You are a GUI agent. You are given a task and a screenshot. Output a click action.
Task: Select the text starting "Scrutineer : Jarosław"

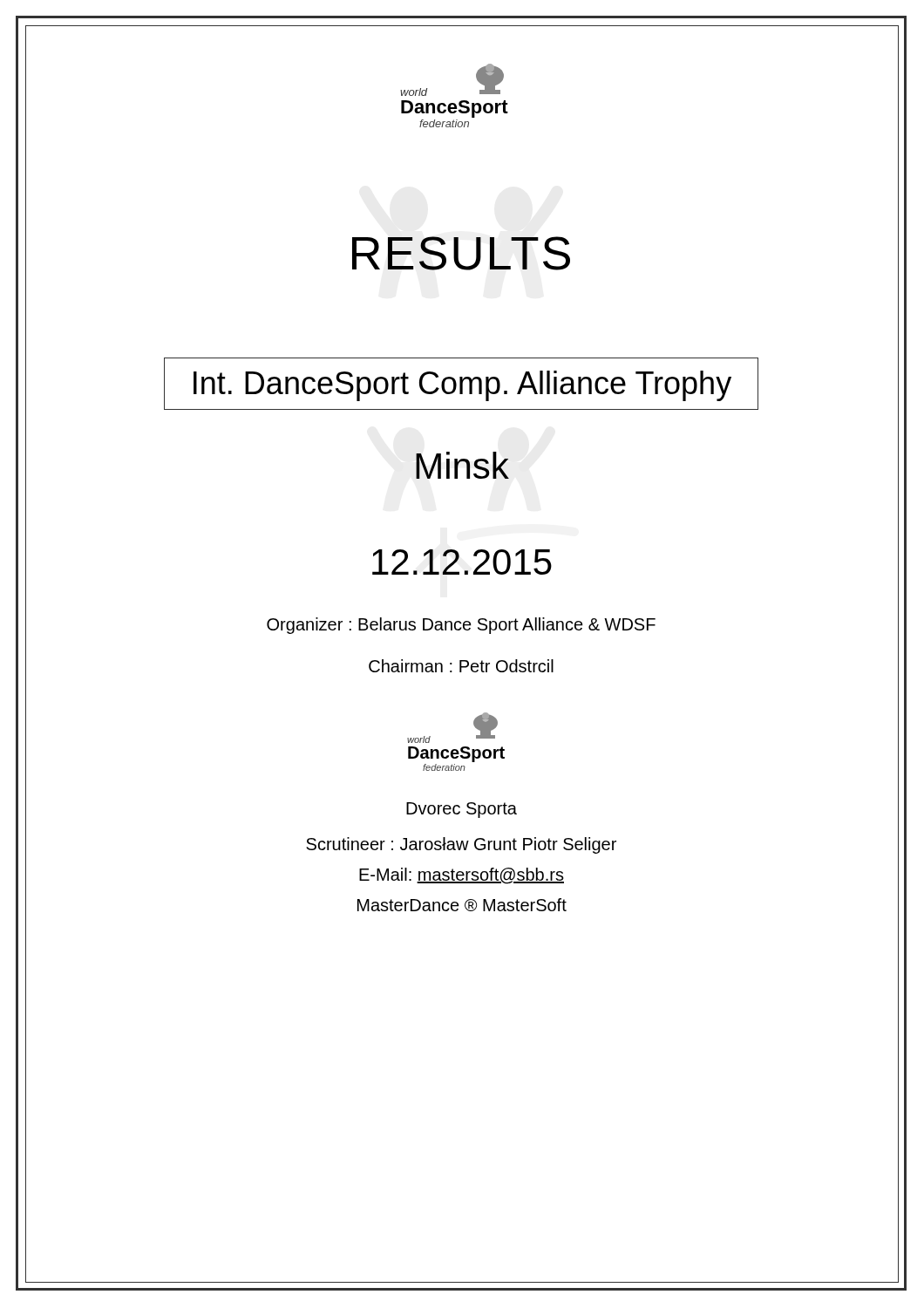click(461, 844)
